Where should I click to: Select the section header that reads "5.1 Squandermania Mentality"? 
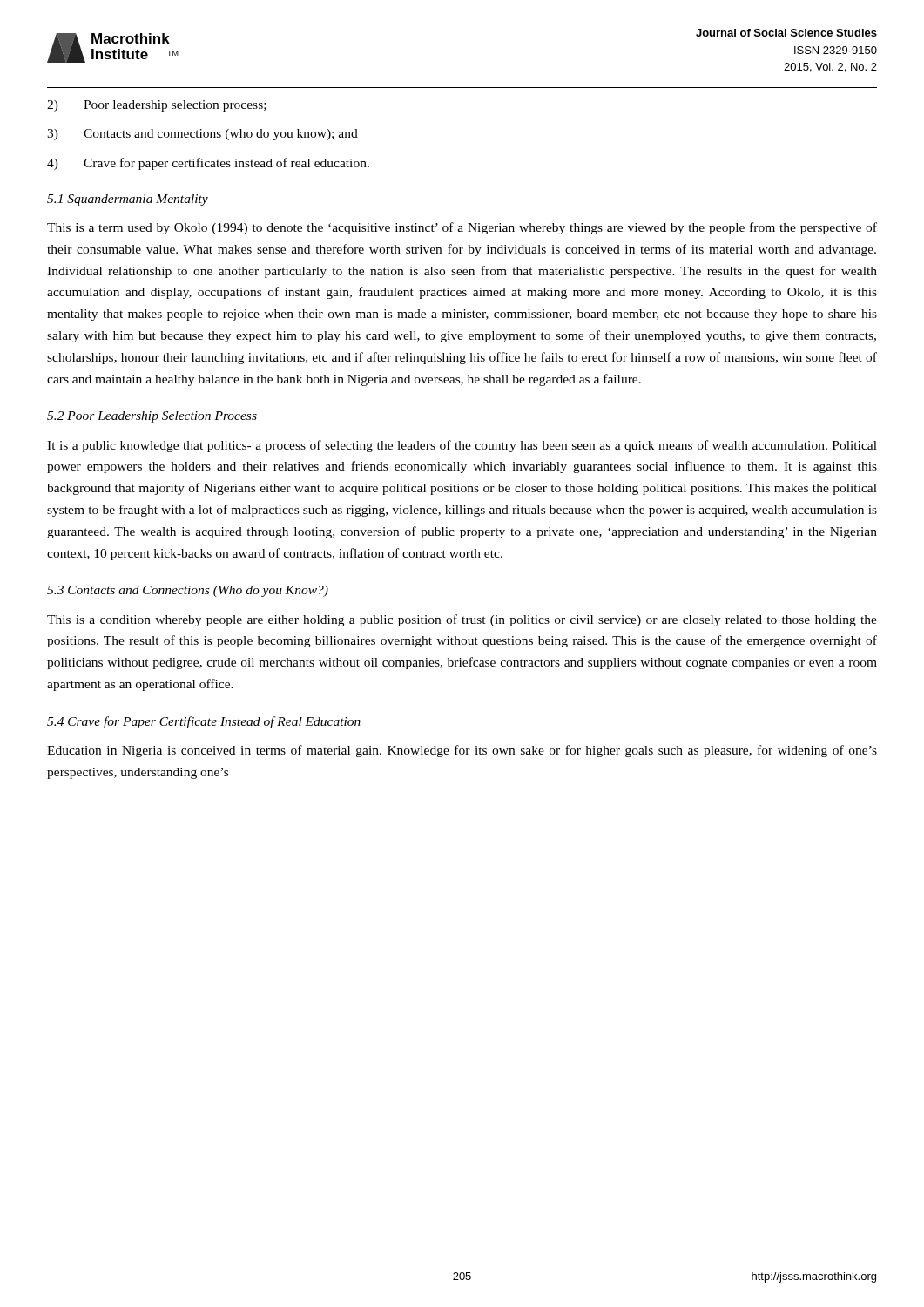tap(127, 198)
